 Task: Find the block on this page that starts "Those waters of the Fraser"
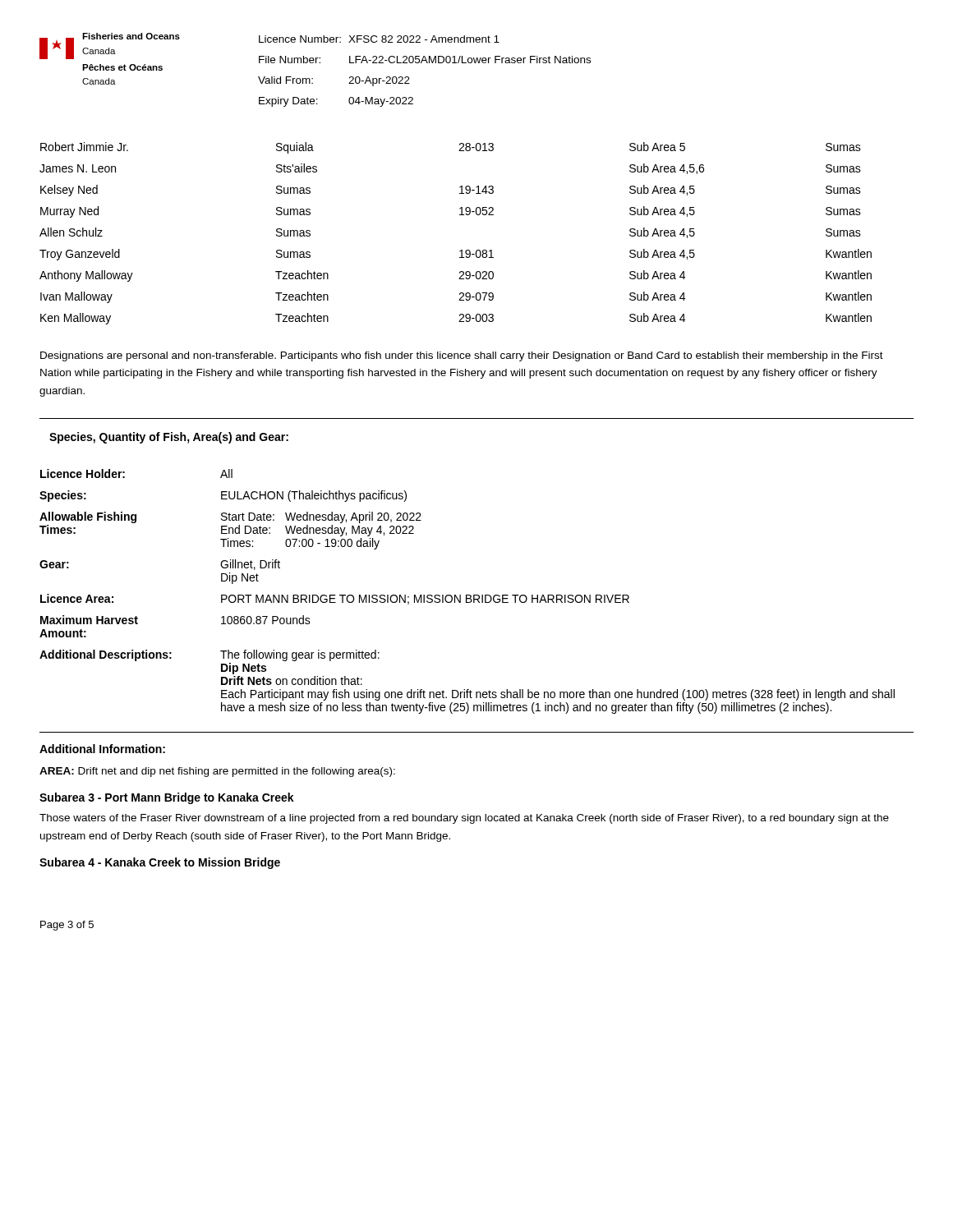pos(464,827)
